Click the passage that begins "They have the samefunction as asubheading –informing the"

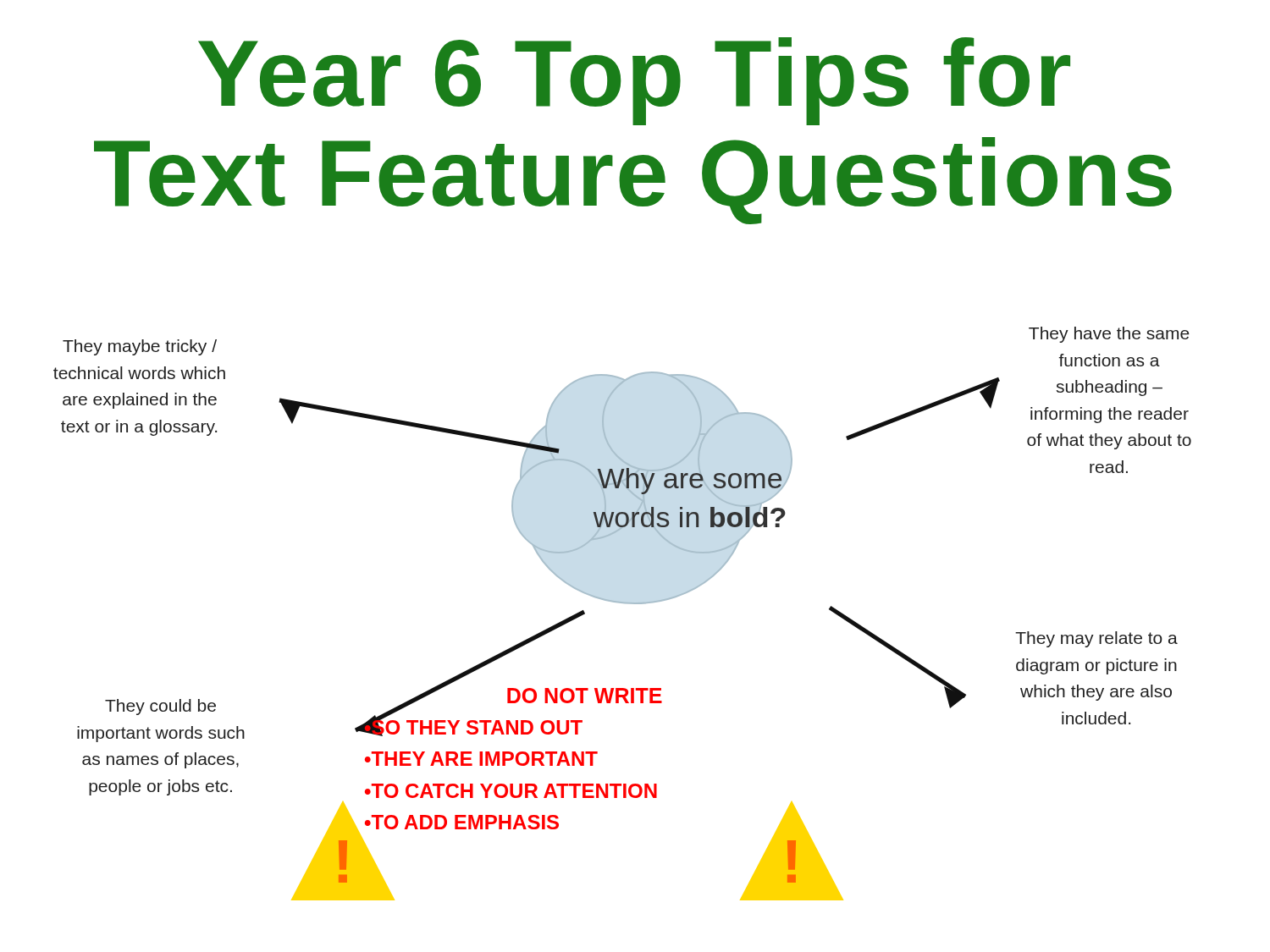pyautogui.click(x=1109, y=400)
